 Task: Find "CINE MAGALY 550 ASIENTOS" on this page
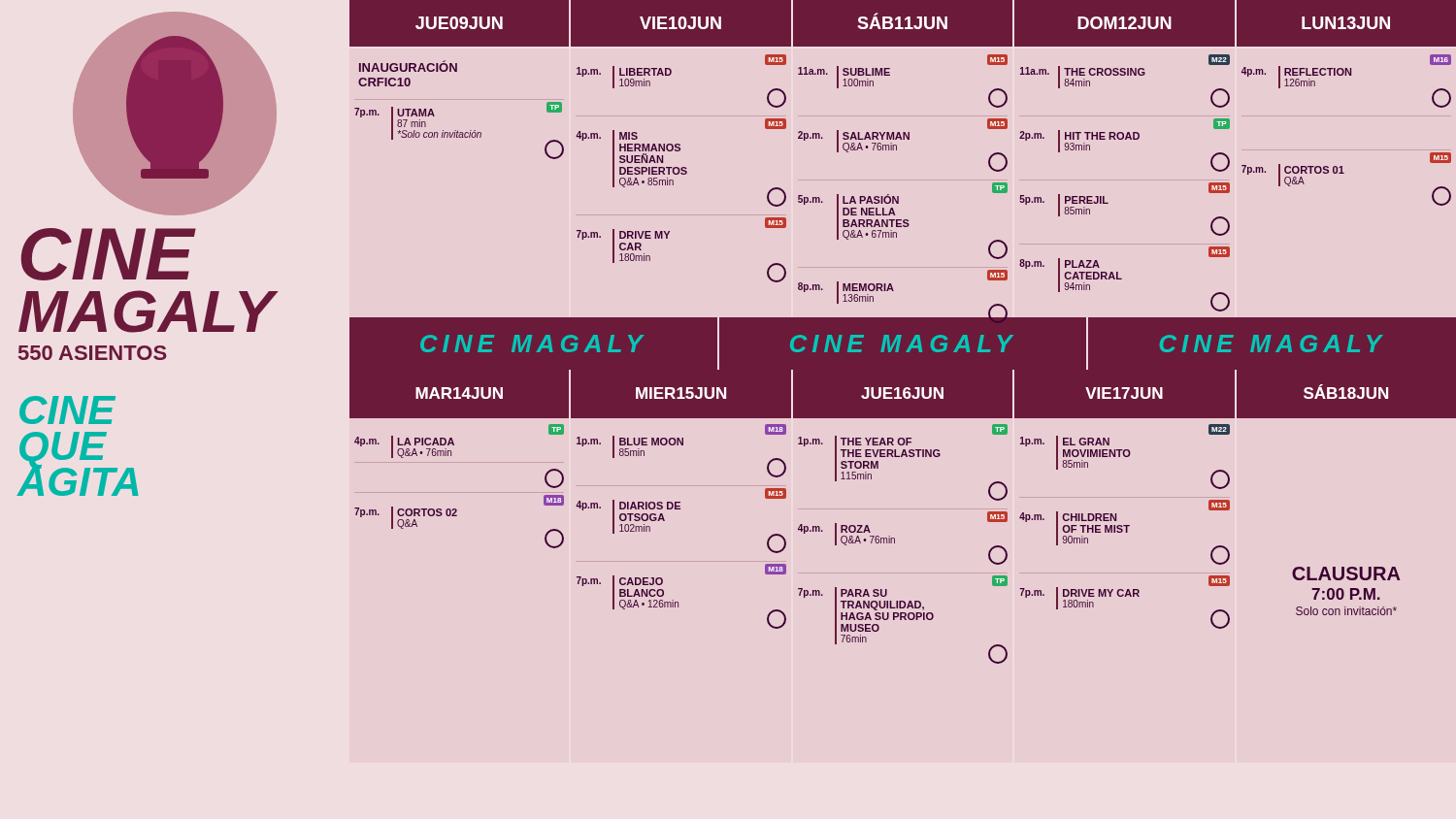(146, 295)
